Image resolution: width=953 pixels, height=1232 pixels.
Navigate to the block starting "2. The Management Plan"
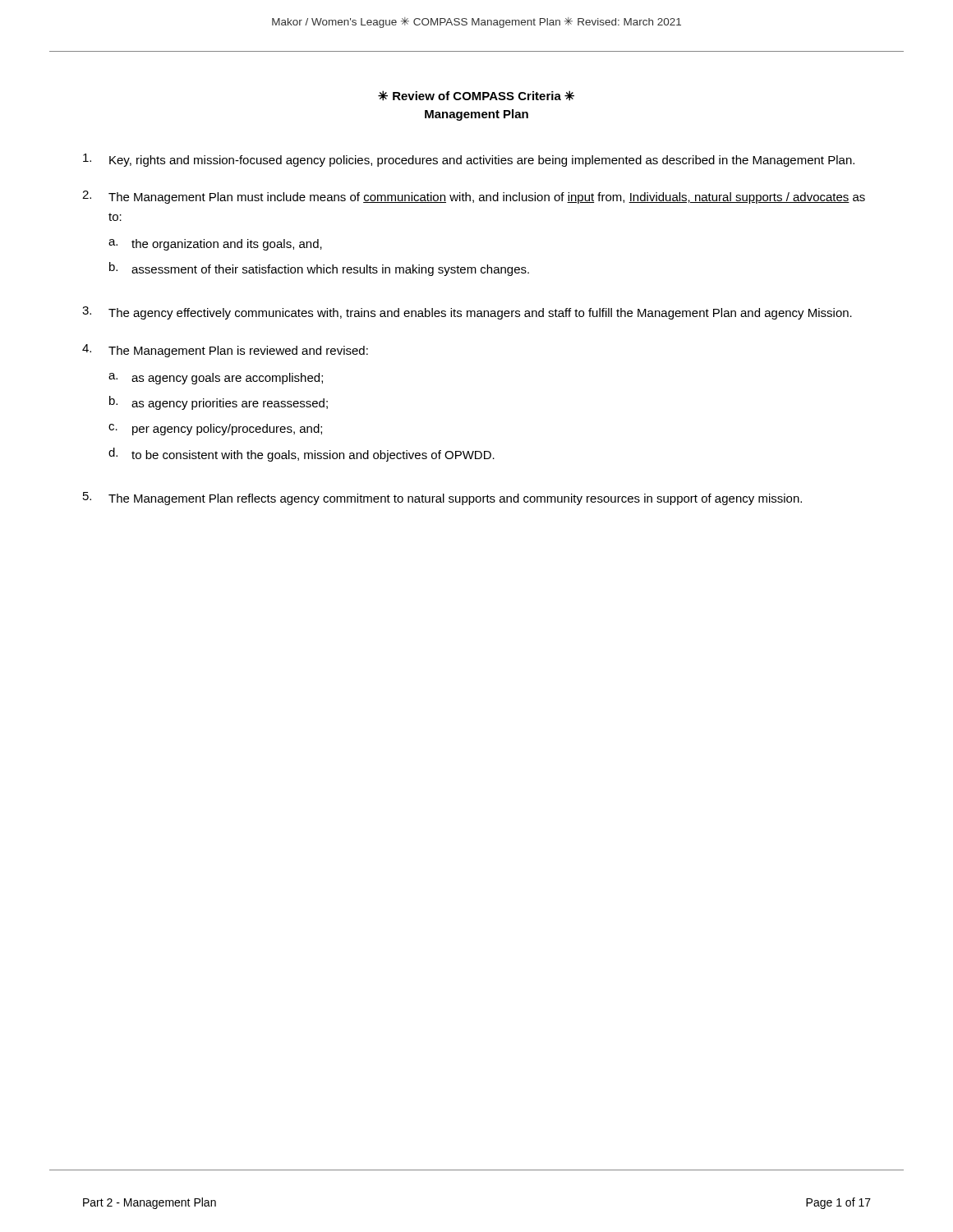[474, 197]
